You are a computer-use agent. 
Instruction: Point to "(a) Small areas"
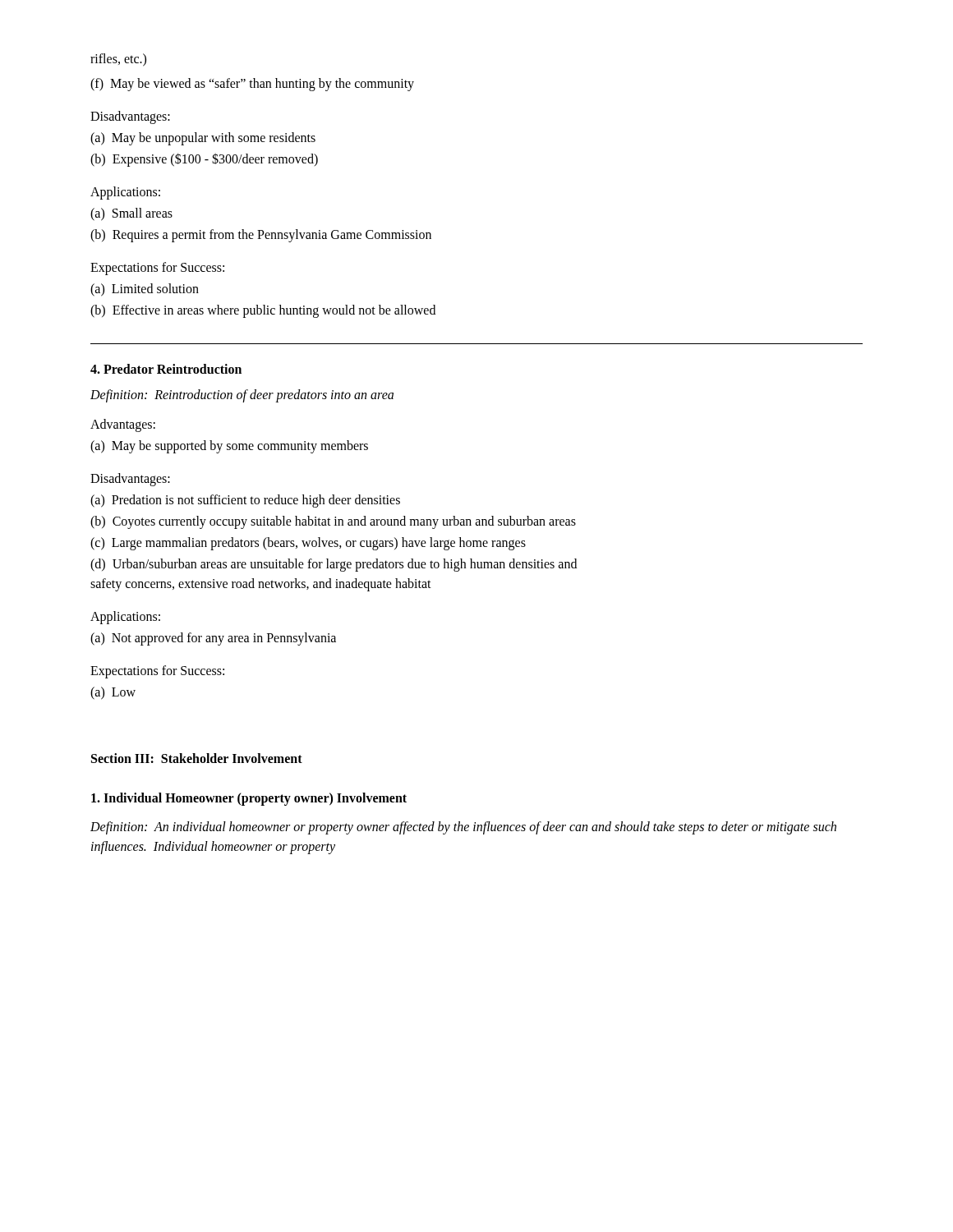coord(131,213)
